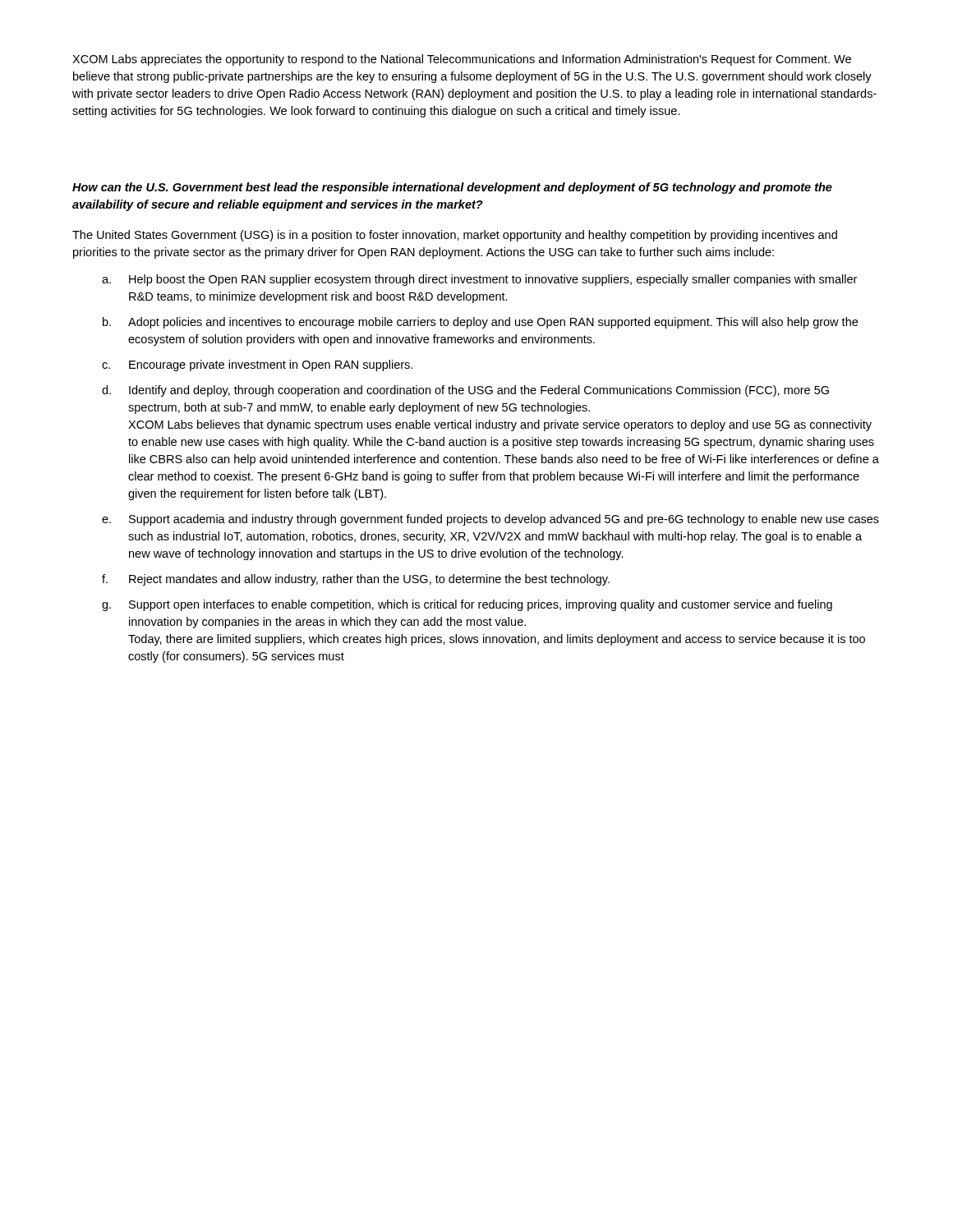The image size is (953, 1232).
Task: Click on the passage starting "b. Adopt policies and incentives"
Action: coord(491,331)
